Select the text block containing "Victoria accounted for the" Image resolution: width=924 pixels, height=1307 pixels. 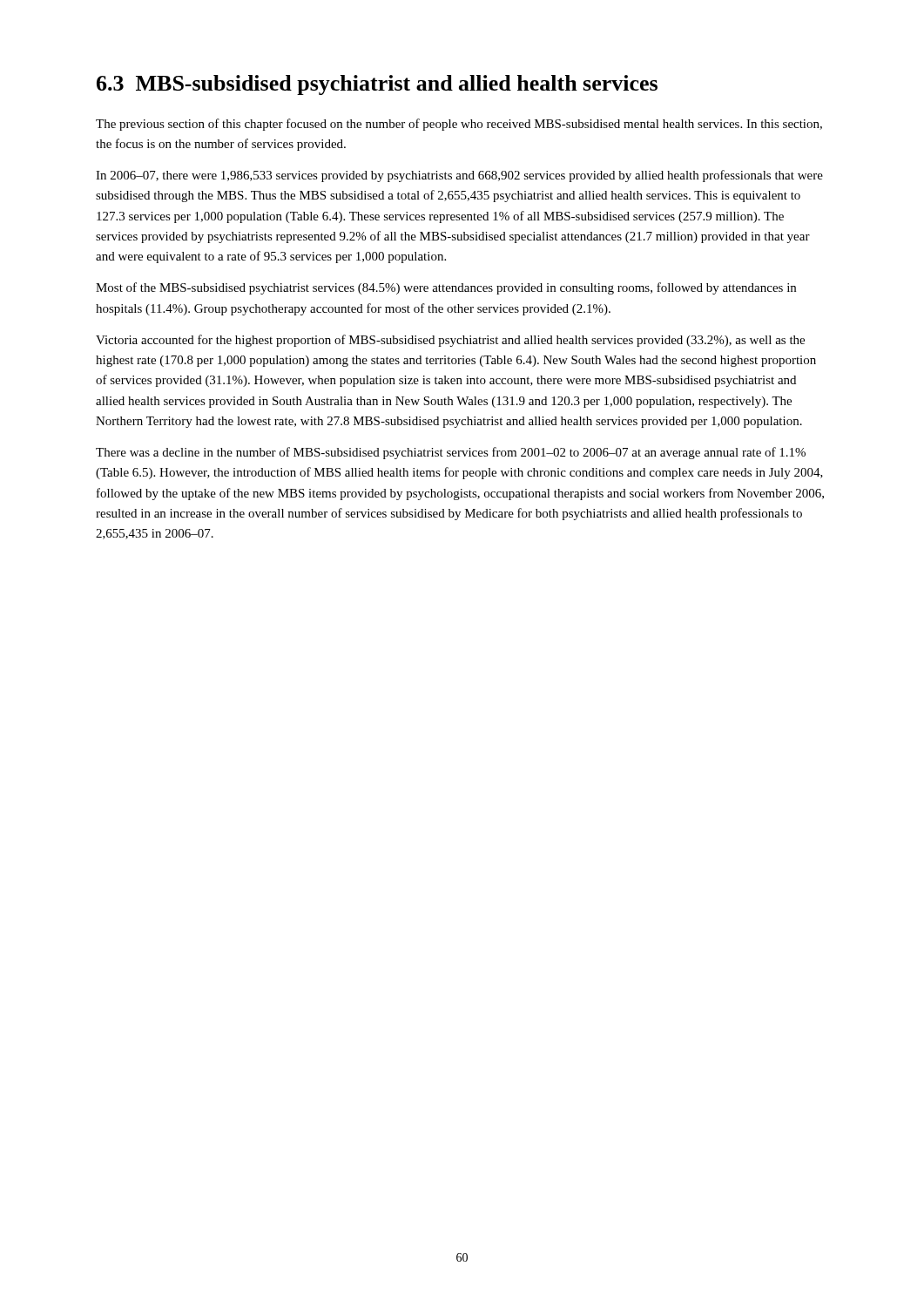456,380
